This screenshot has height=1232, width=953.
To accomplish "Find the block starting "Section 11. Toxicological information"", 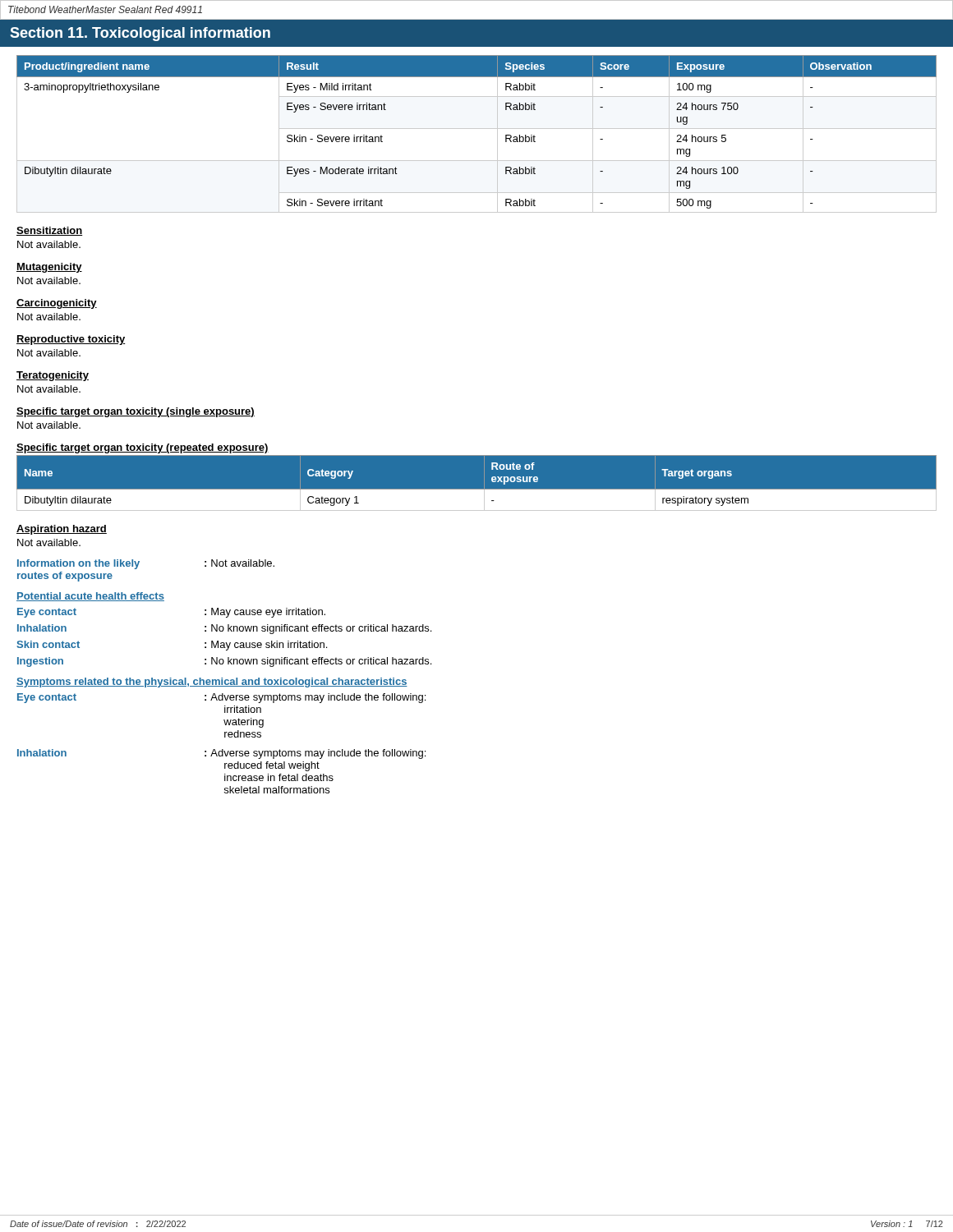I will 140,33.
